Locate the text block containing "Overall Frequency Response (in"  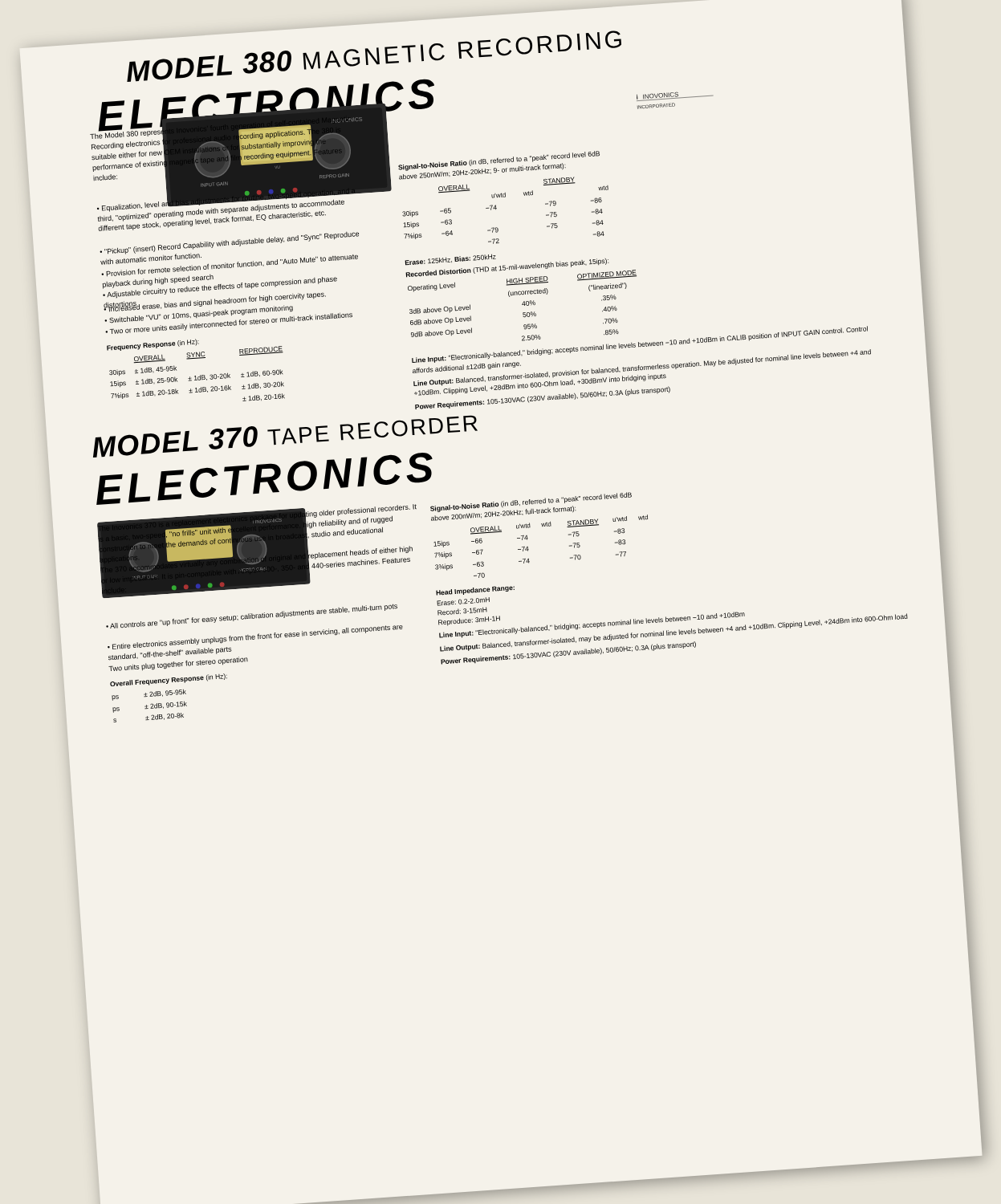[x=168, y=699]
